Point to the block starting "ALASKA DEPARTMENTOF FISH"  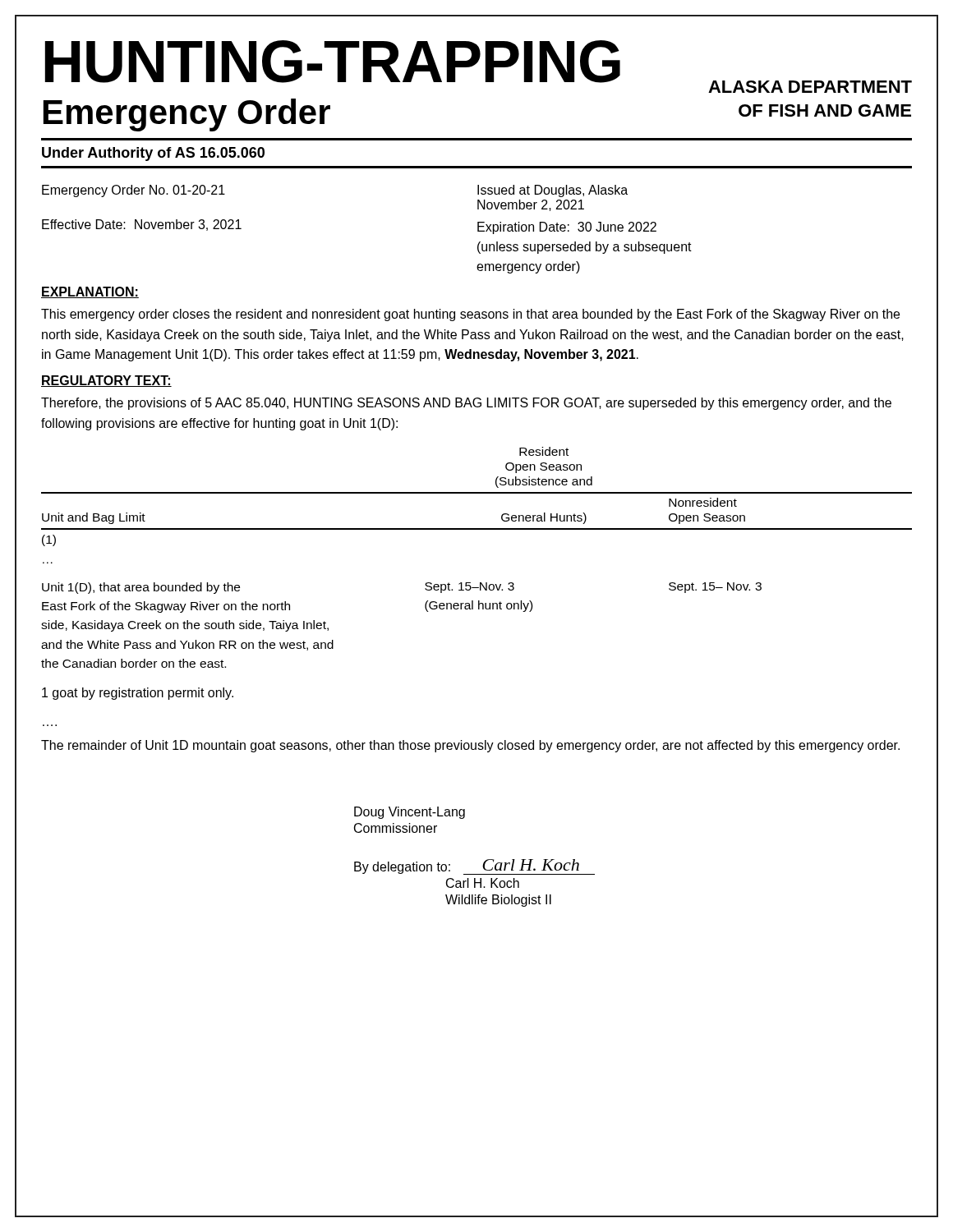[x=810, y=99]
